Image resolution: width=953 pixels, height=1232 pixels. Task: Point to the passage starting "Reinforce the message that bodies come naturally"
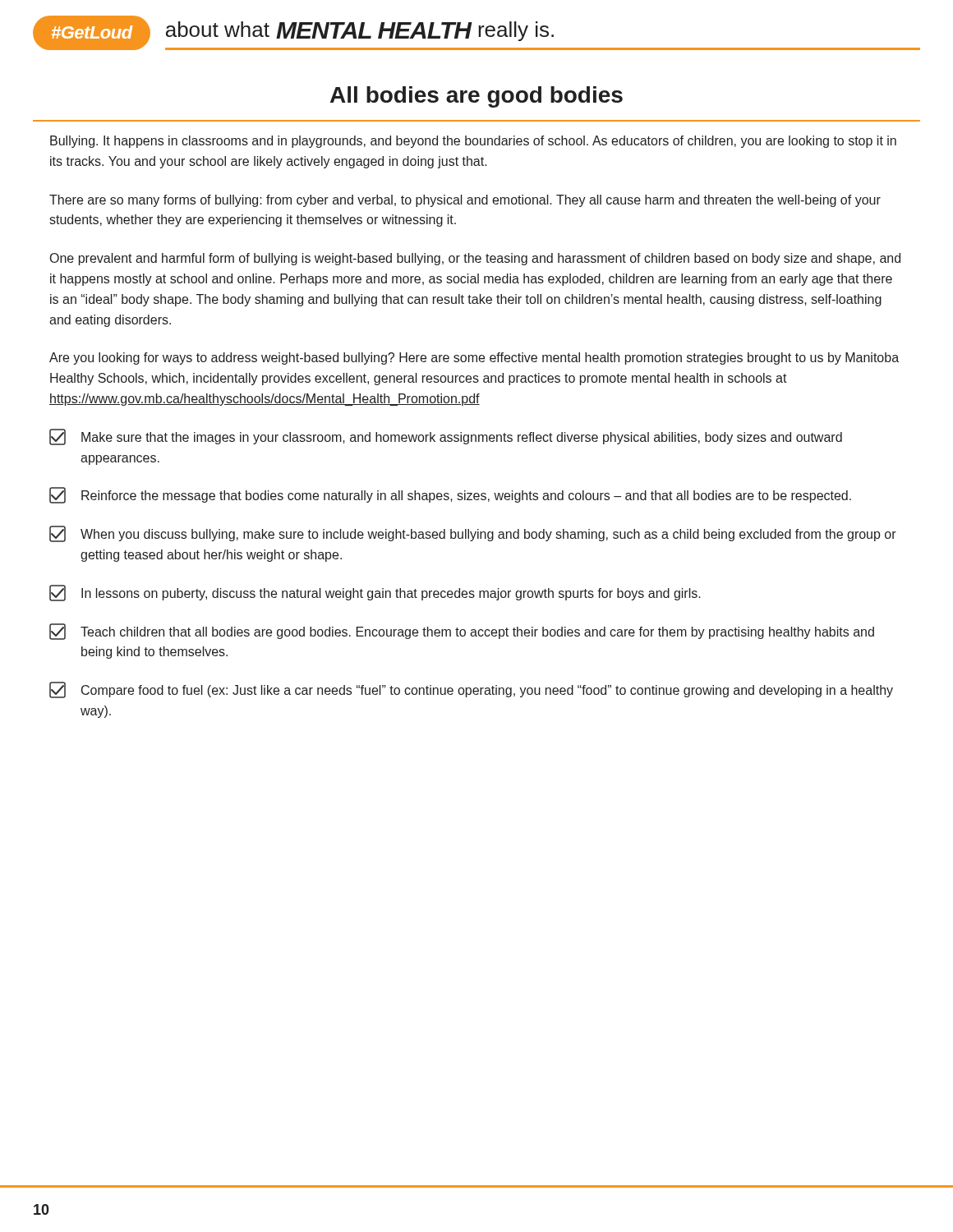tap(476, 497)
